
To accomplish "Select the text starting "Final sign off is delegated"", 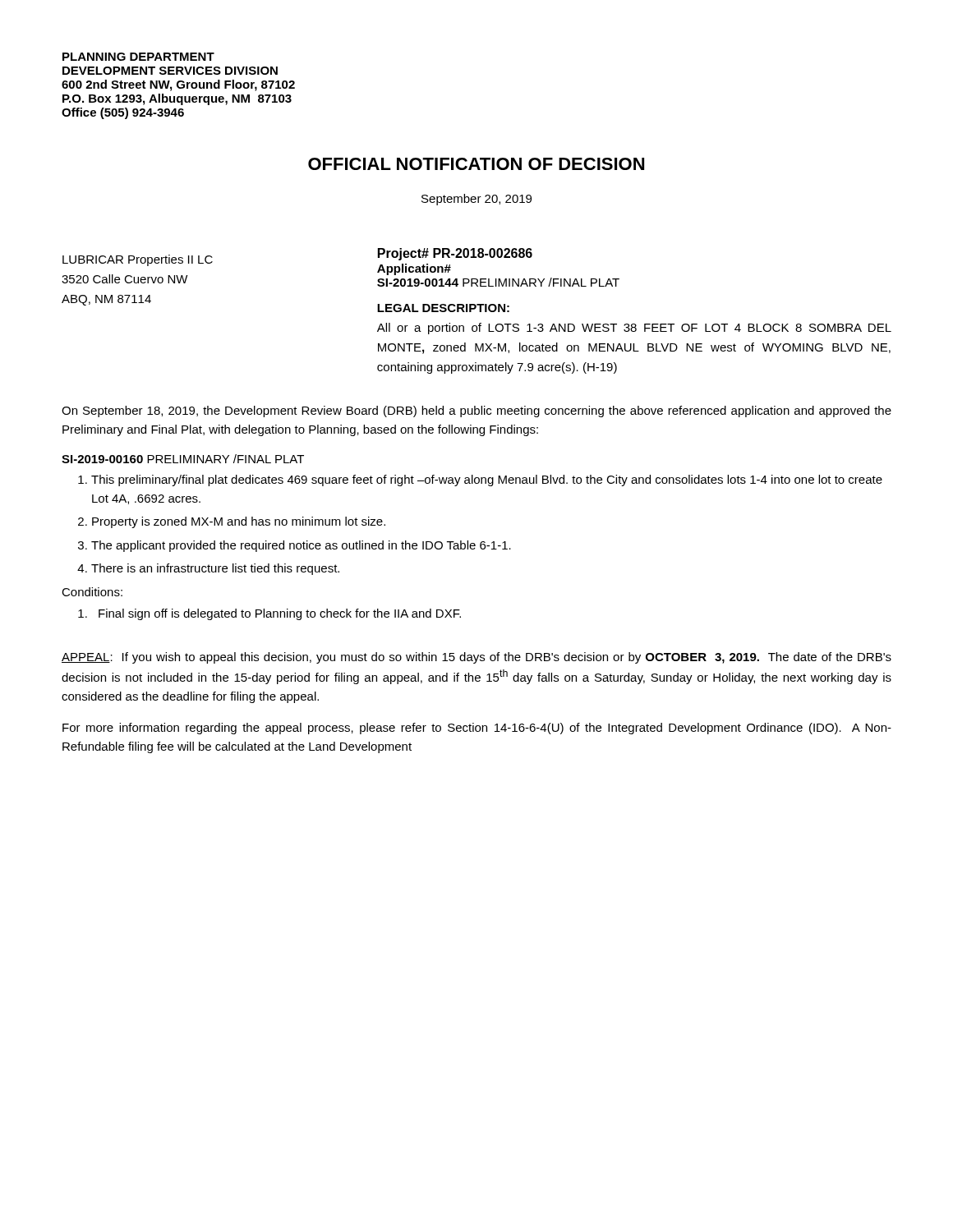I will 280,614.
